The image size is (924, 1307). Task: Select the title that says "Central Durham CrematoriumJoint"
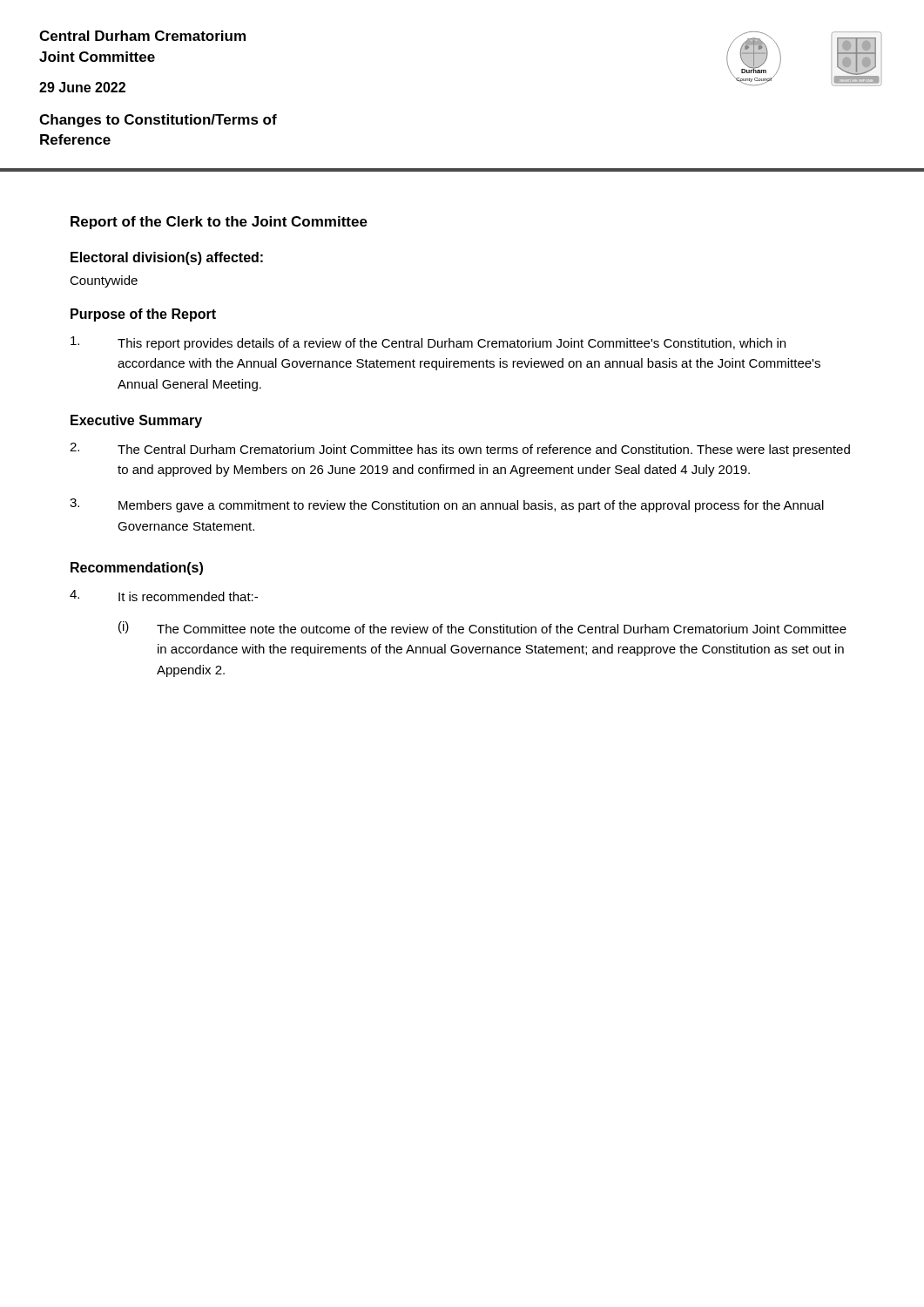143,47
